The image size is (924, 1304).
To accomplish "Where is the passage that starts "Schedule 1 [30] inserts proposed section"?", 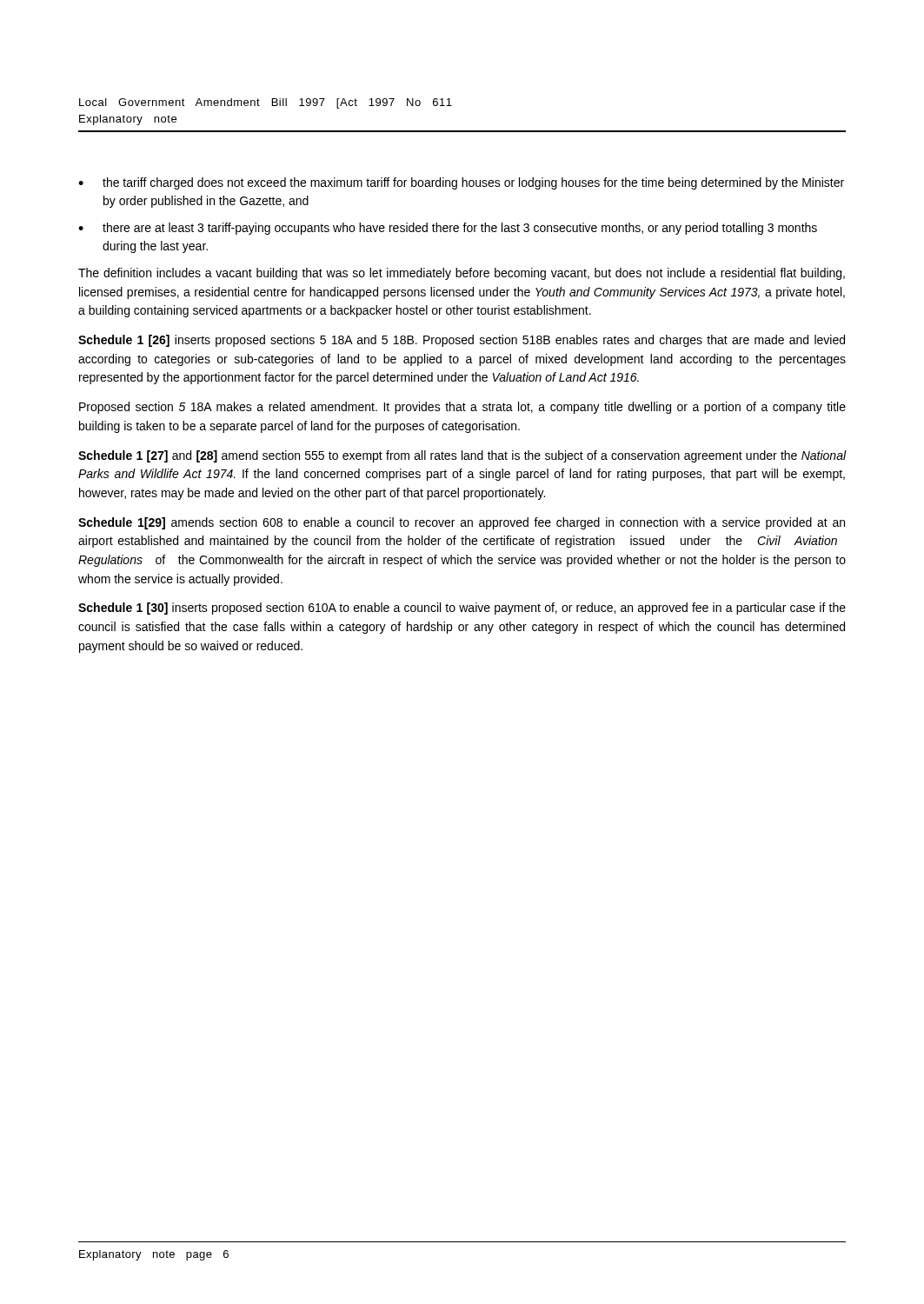I will click(x=462, y=627).
